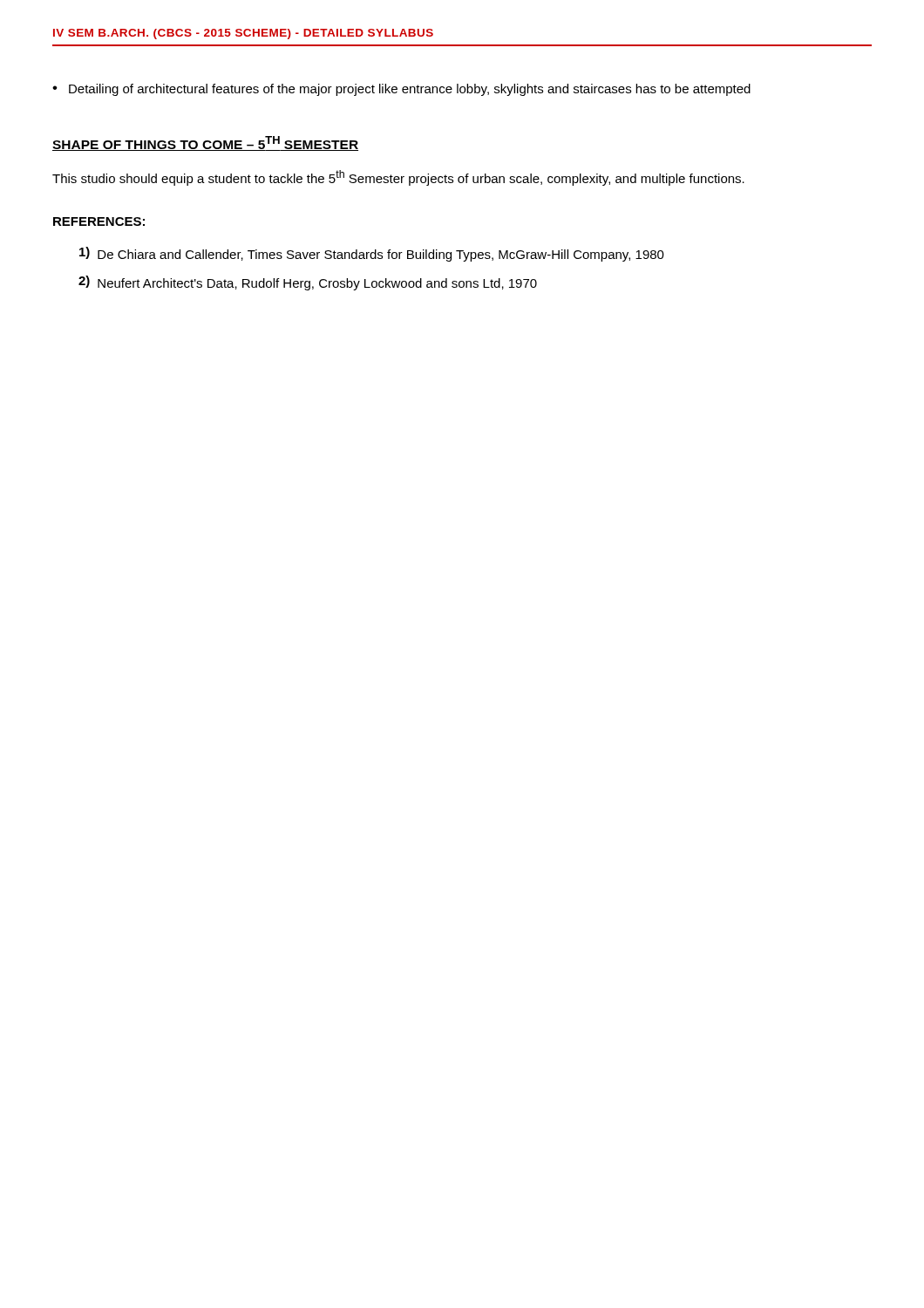
Task: Locate the text block starting "• Detailing of architectural features of the"
Action: 462,89
